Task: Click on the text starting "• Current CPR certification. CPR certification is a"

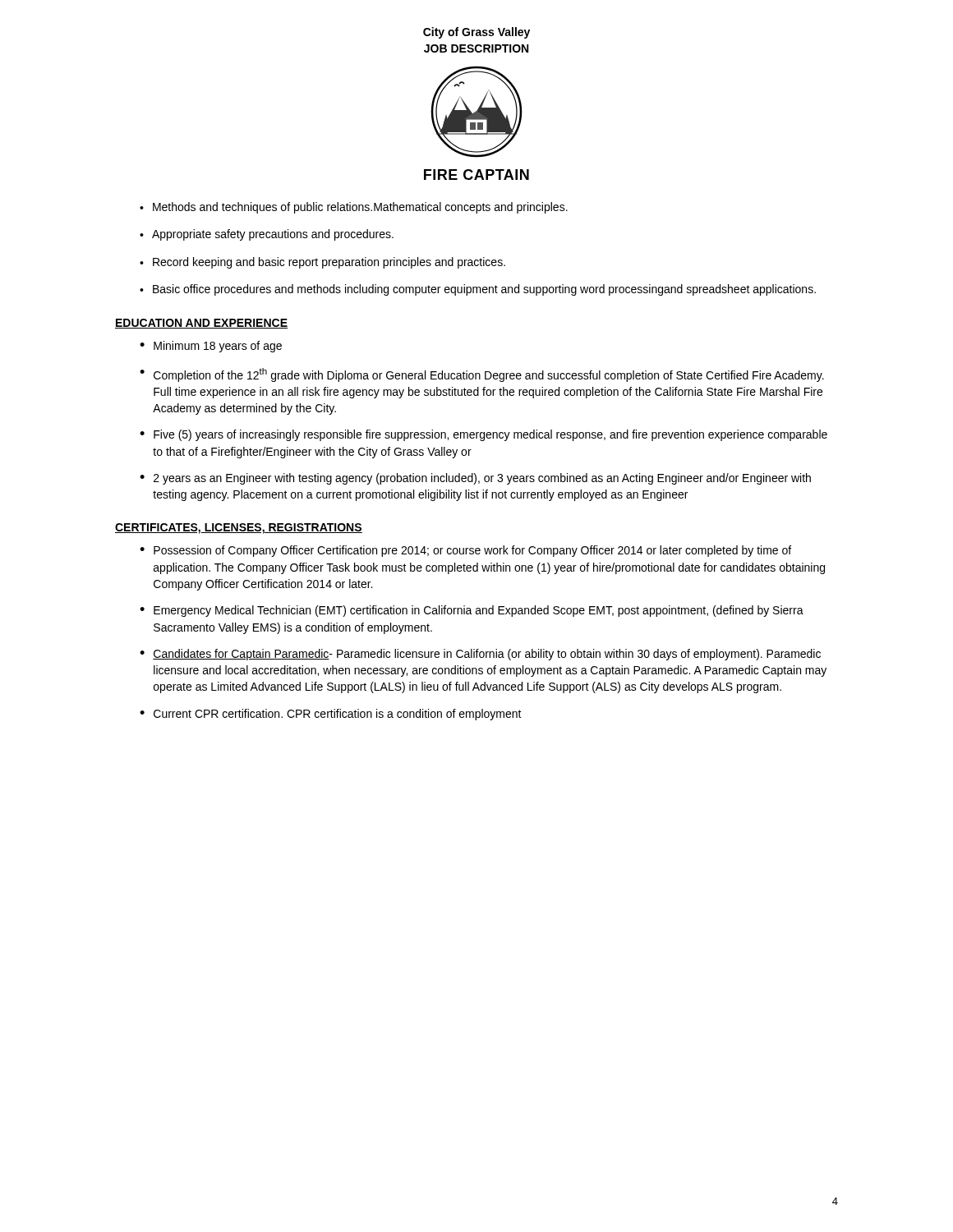Action: coord(331,714)
